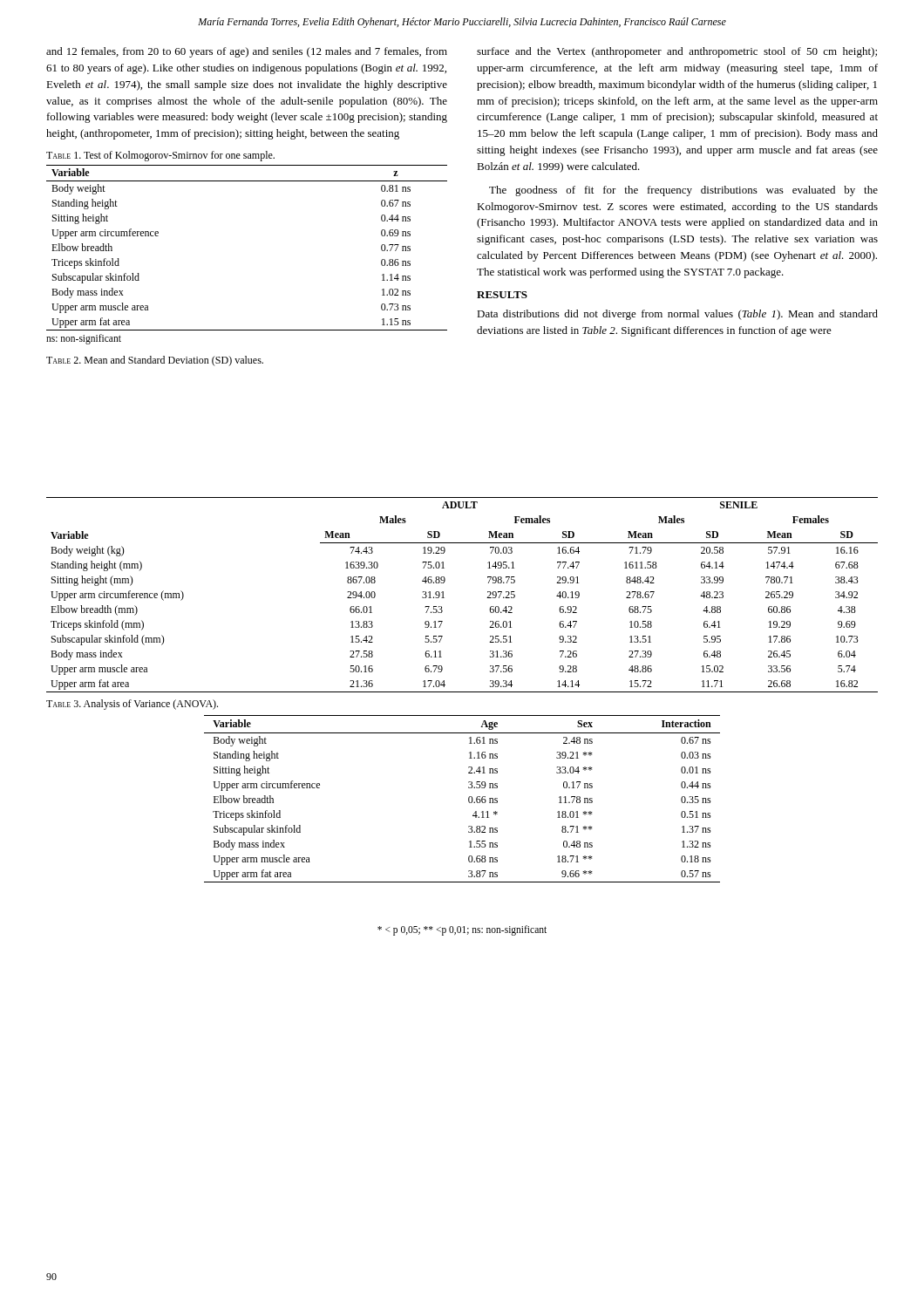Select the table that reads "11.78 ns"
This screenshot has height=1308, width=924.
pyautogui.click(x=462, y=799)
